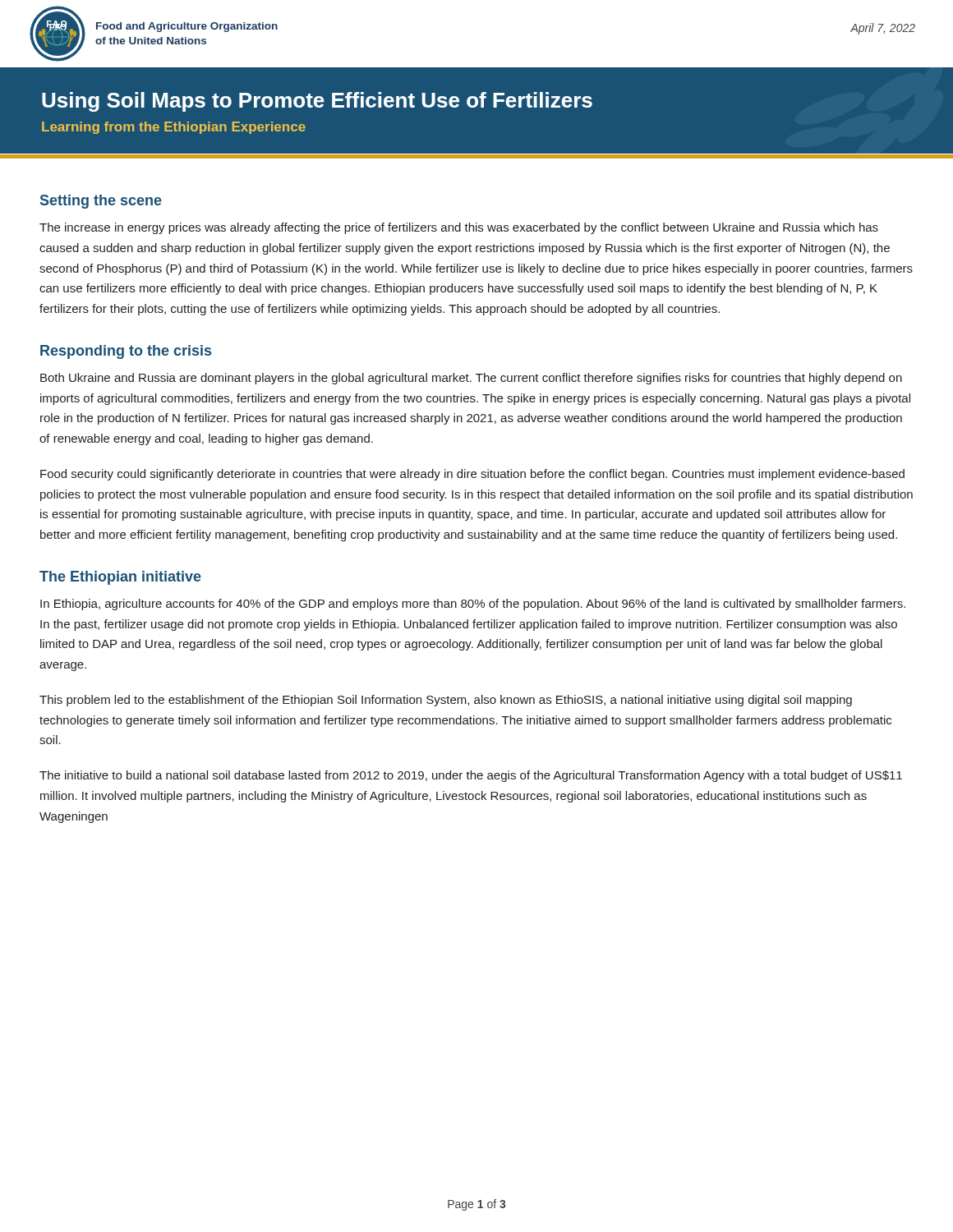The height and width of the screenshot is (1232, 953).
Task: Locate the passage starting "Setting the scene"
Action: 101,200
